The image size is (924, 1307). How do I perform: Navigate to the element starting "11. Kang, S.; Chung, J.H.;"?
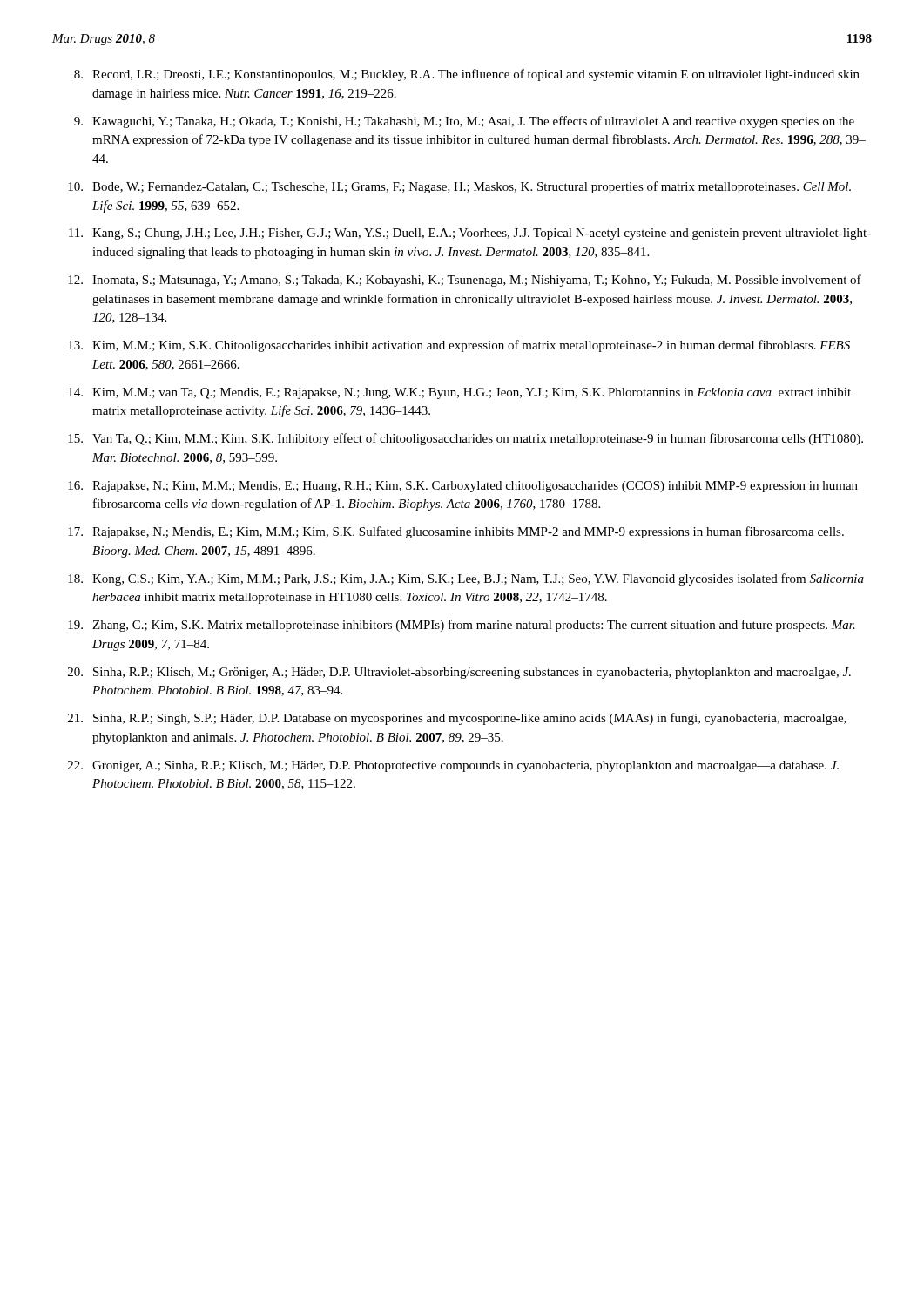462,243
